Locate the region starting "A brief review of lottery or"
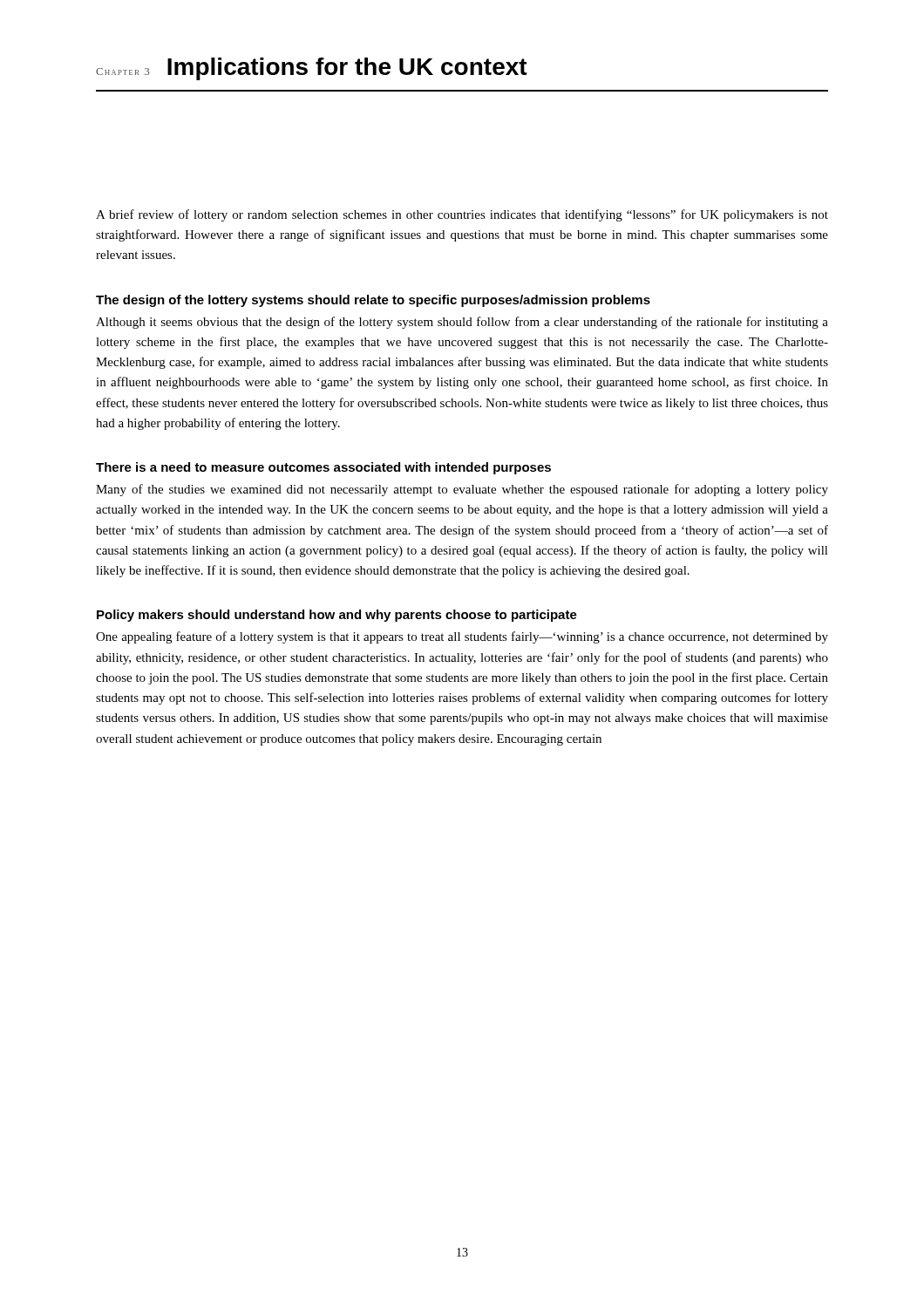This screenshot has height=1308, width=924. [x=462, y=235]
